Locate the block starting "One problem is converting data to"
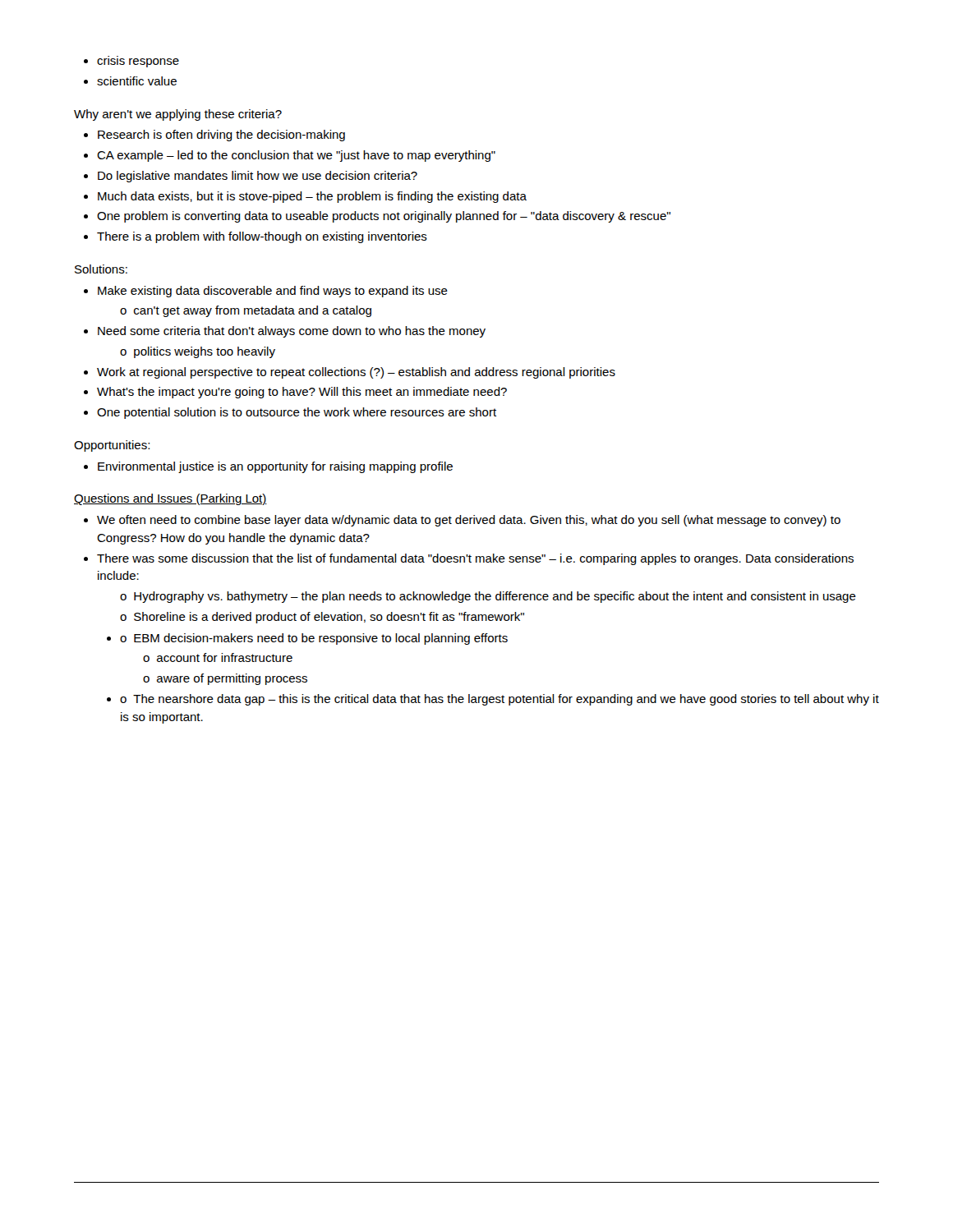This screenshot has width=953, height=1232. tap(384, 216)
